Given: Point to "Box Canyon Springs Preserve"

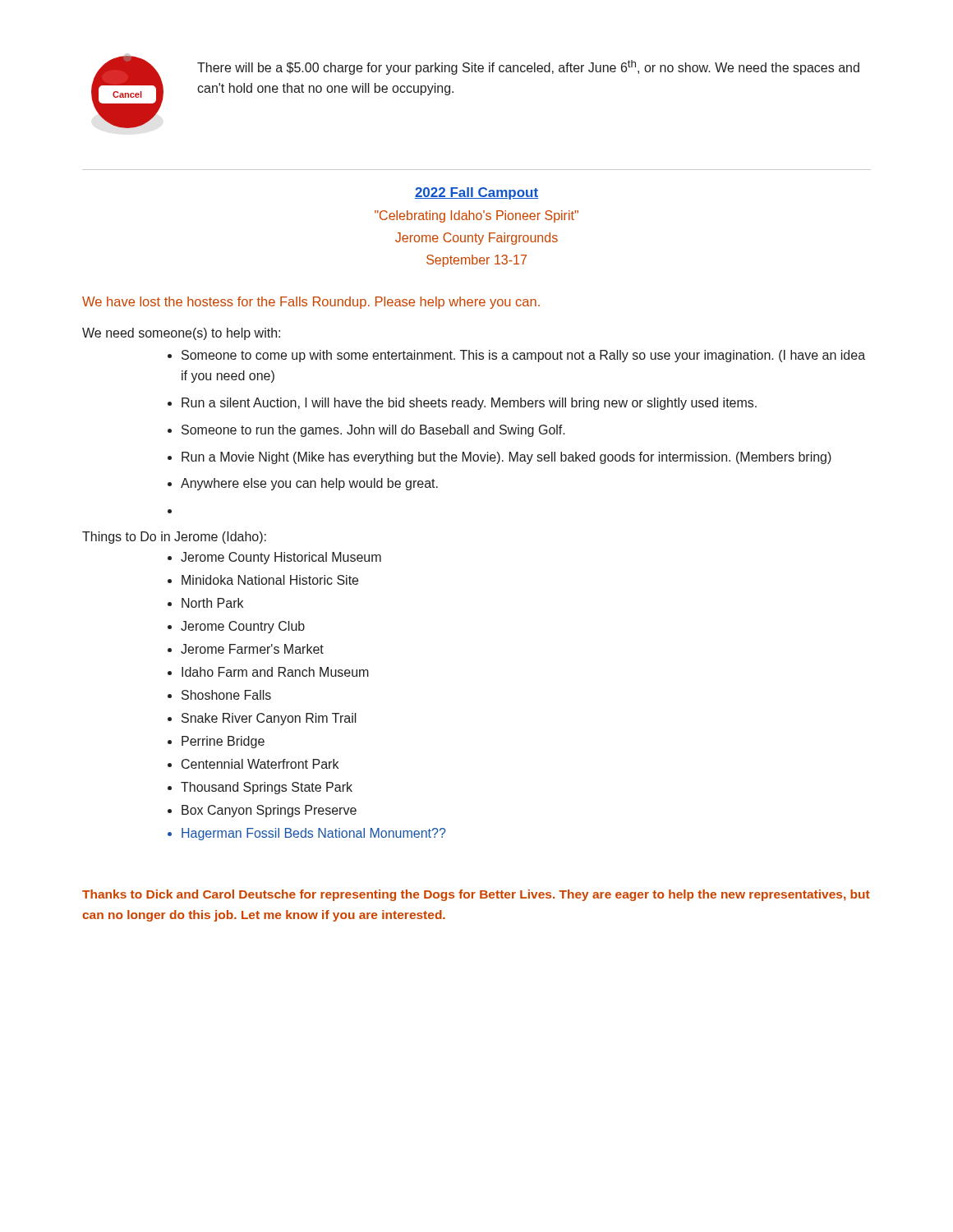Looking at the screenshot, I should click(x=269, y=810).
